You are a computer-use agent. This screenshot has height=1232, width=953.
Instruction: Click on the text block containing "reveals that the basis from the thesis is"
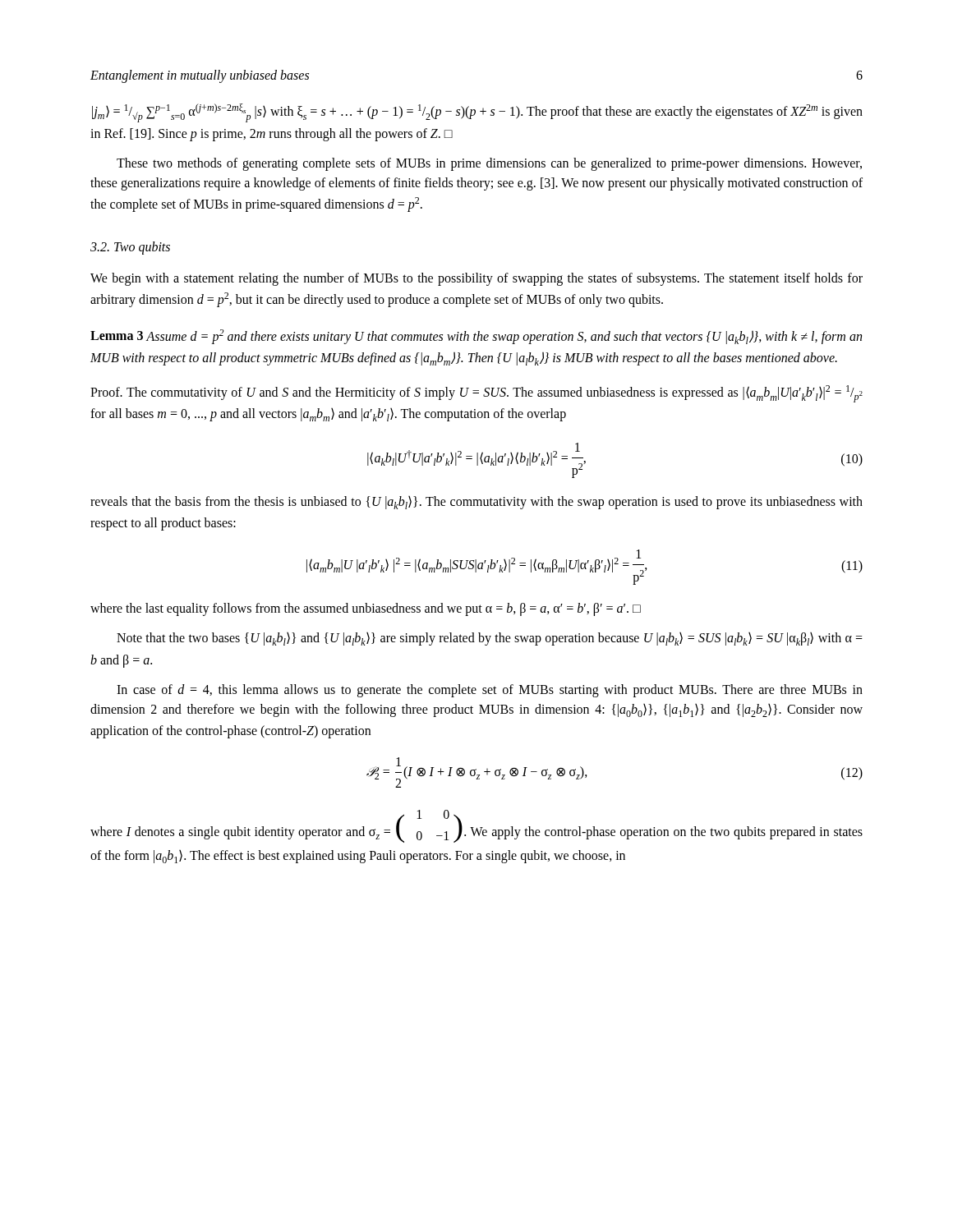(476, 513)
